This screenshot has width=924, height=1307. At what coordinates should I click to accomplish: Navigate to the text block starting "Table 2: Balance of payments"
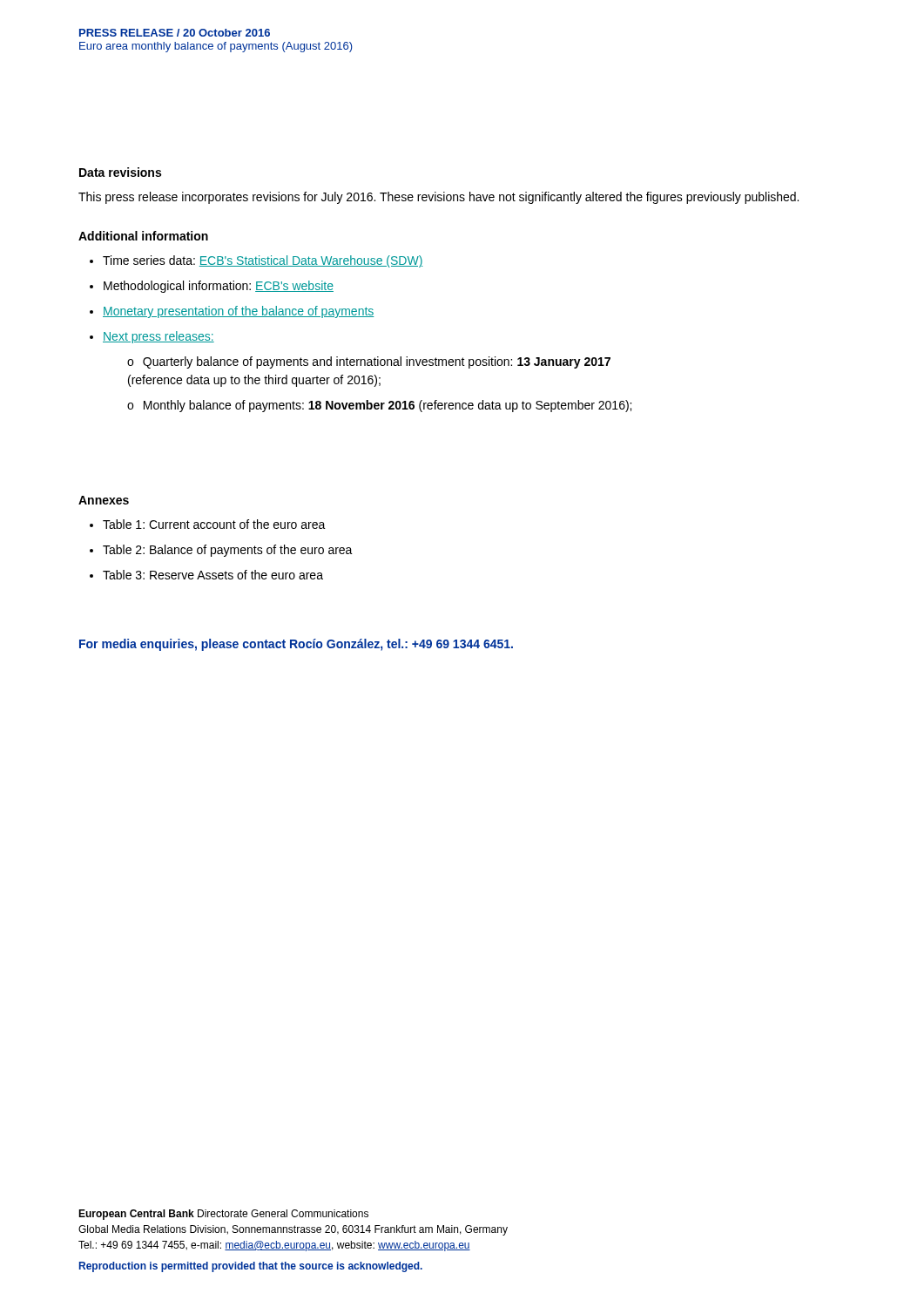(227, 550)
